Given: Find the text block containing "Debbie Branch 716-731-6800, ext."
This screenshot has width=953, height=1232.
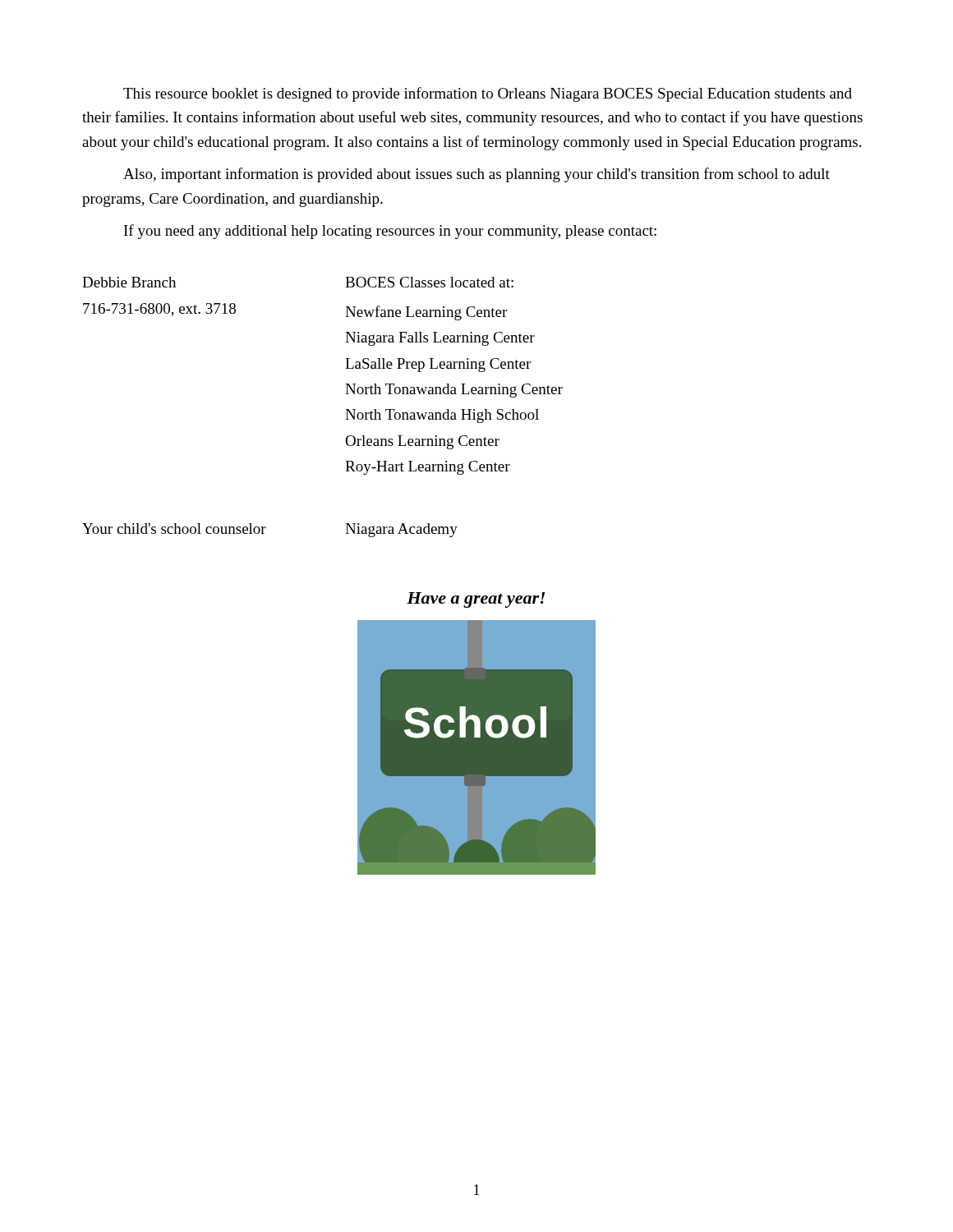Looking at the screenshot, I should pyautogui.click(x=159, y=295).
